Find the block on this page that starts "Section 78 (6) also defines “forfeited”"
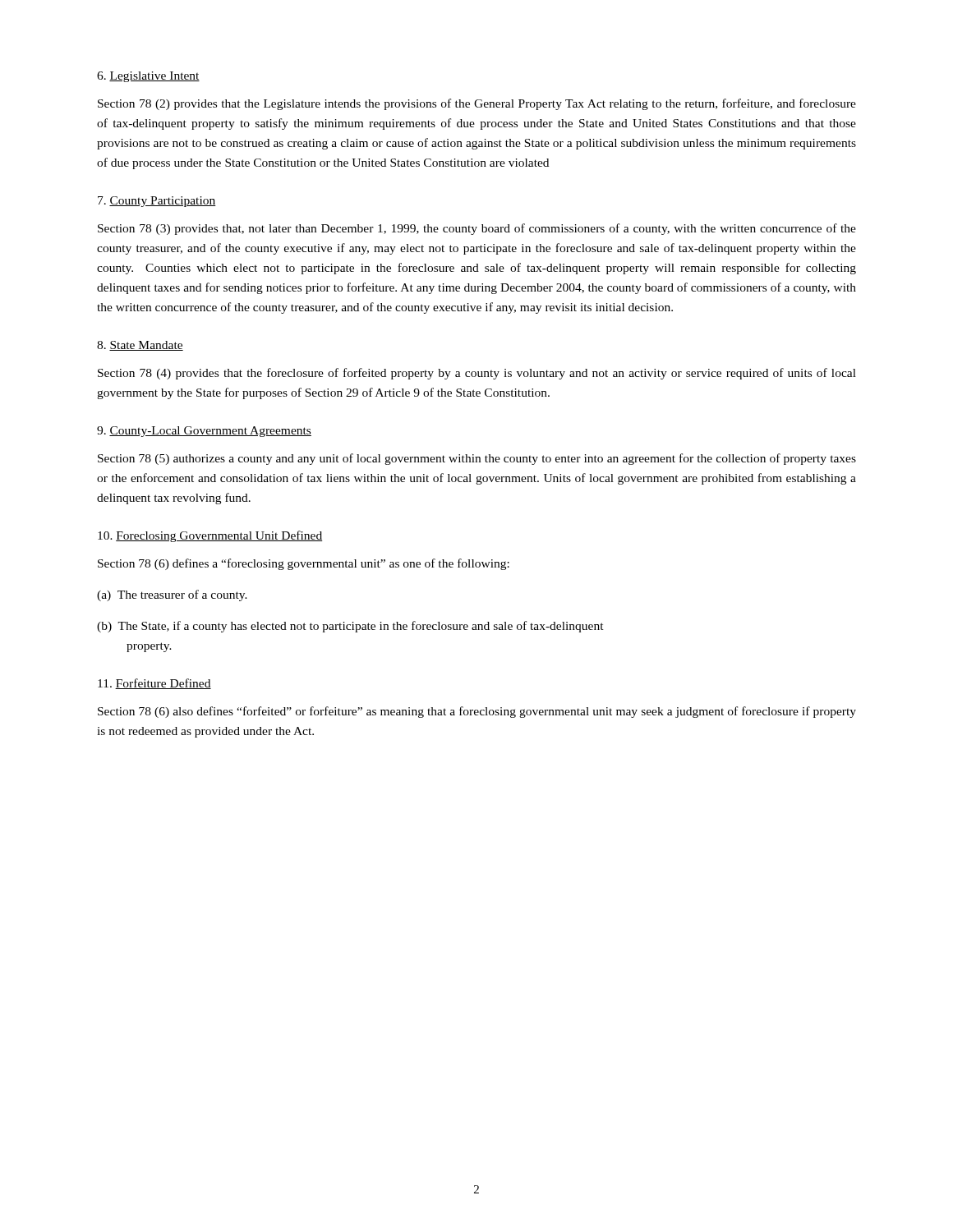 (x=476, y=721)
